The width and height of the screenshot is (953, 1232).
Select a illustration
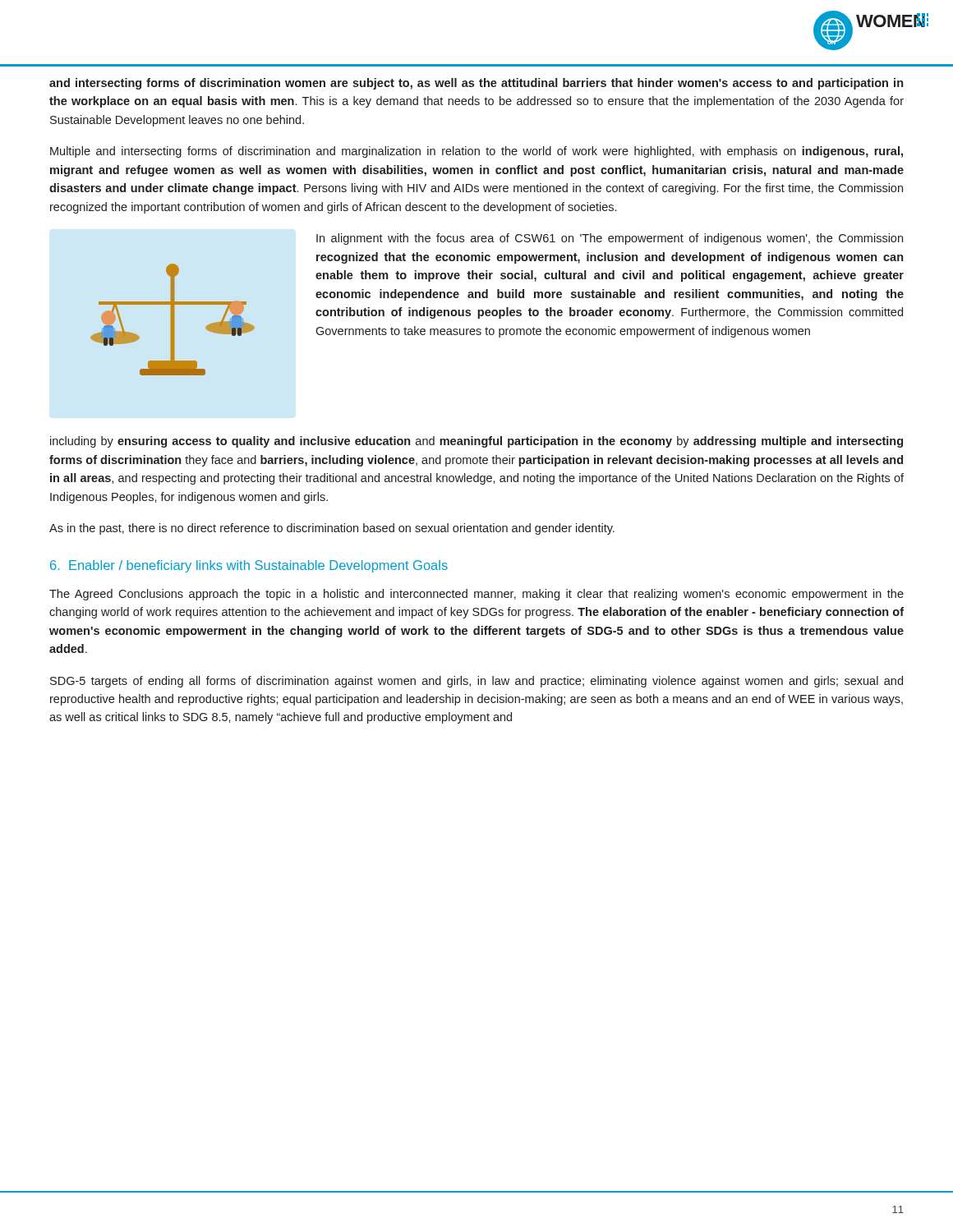pos(172,325)
